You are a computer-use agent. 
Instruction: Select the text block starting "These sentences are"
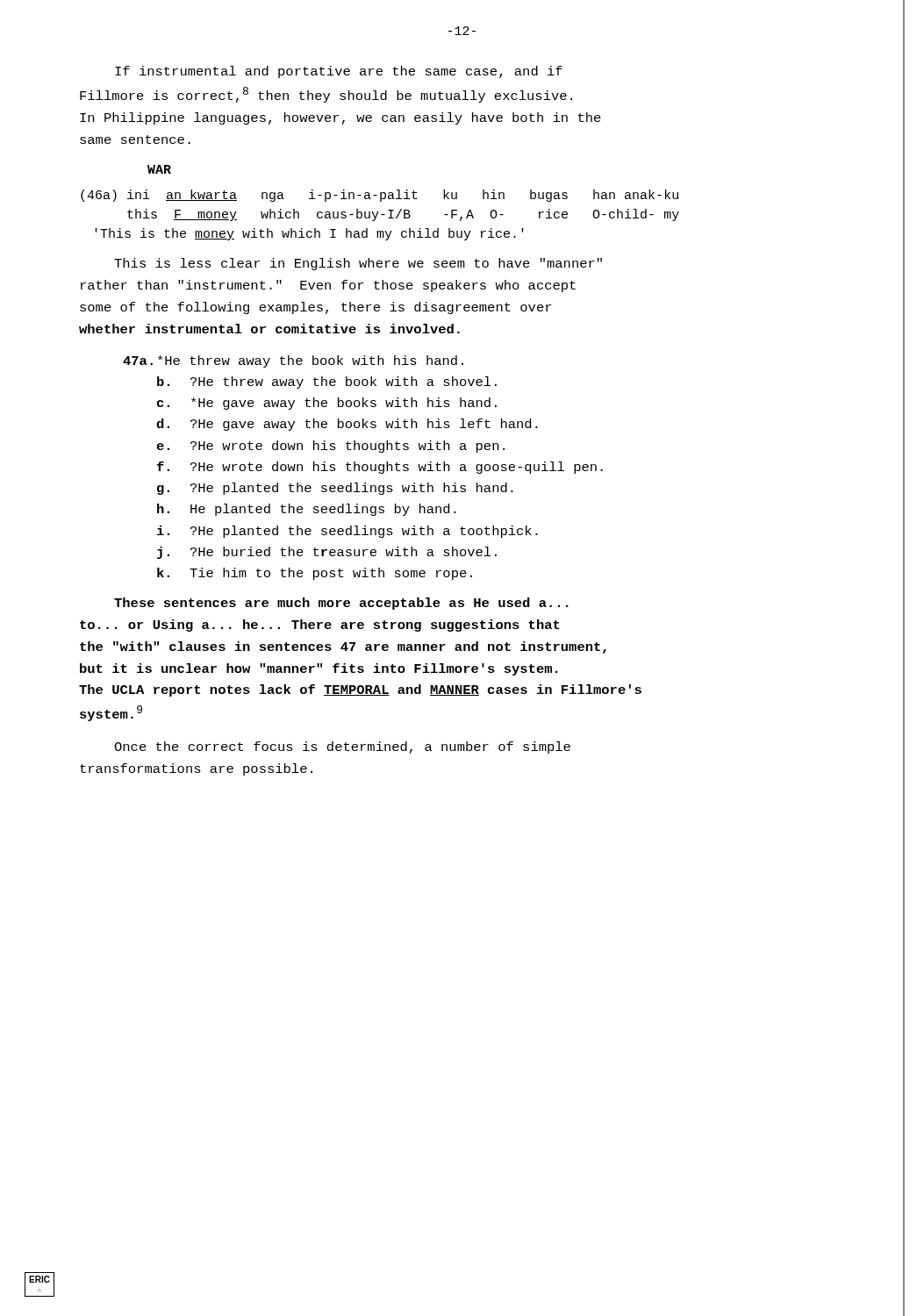click(361, 660)
